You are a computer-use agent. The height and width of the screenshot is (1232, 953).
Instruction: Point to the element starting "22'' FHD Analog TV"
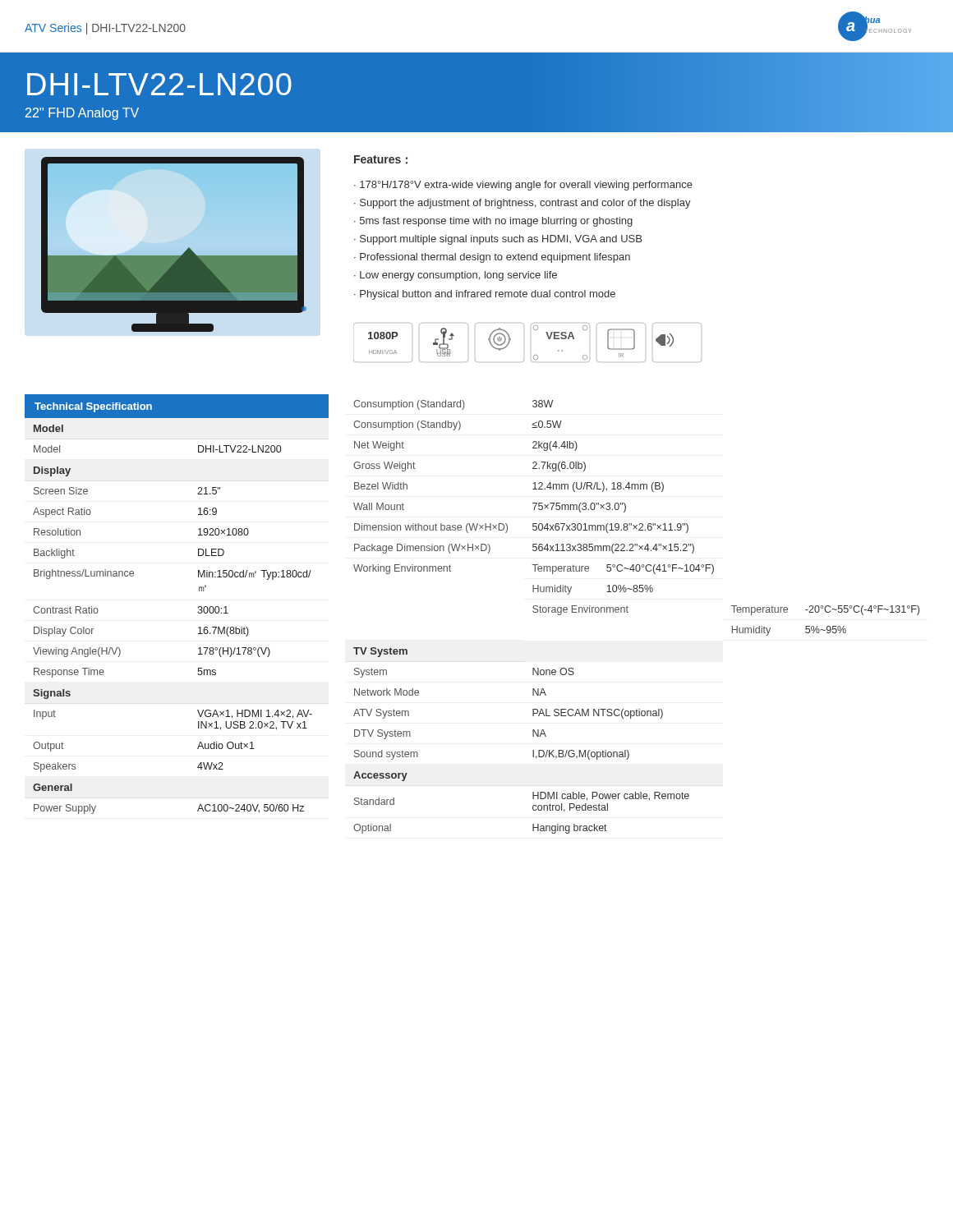(x=82, y=113)
